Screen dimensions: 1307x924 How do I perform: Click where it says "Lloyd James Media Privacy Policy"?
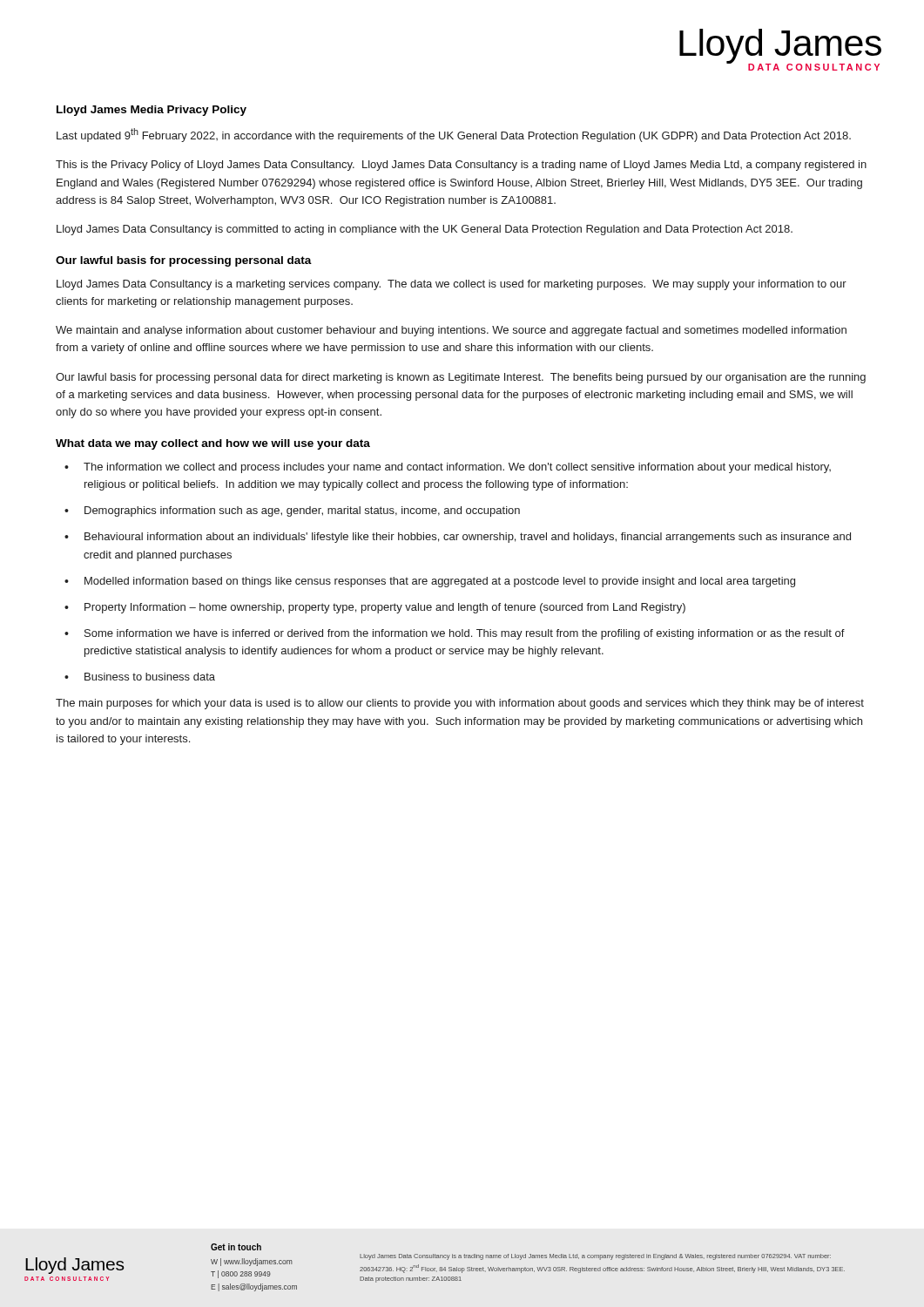click(151, 109)
